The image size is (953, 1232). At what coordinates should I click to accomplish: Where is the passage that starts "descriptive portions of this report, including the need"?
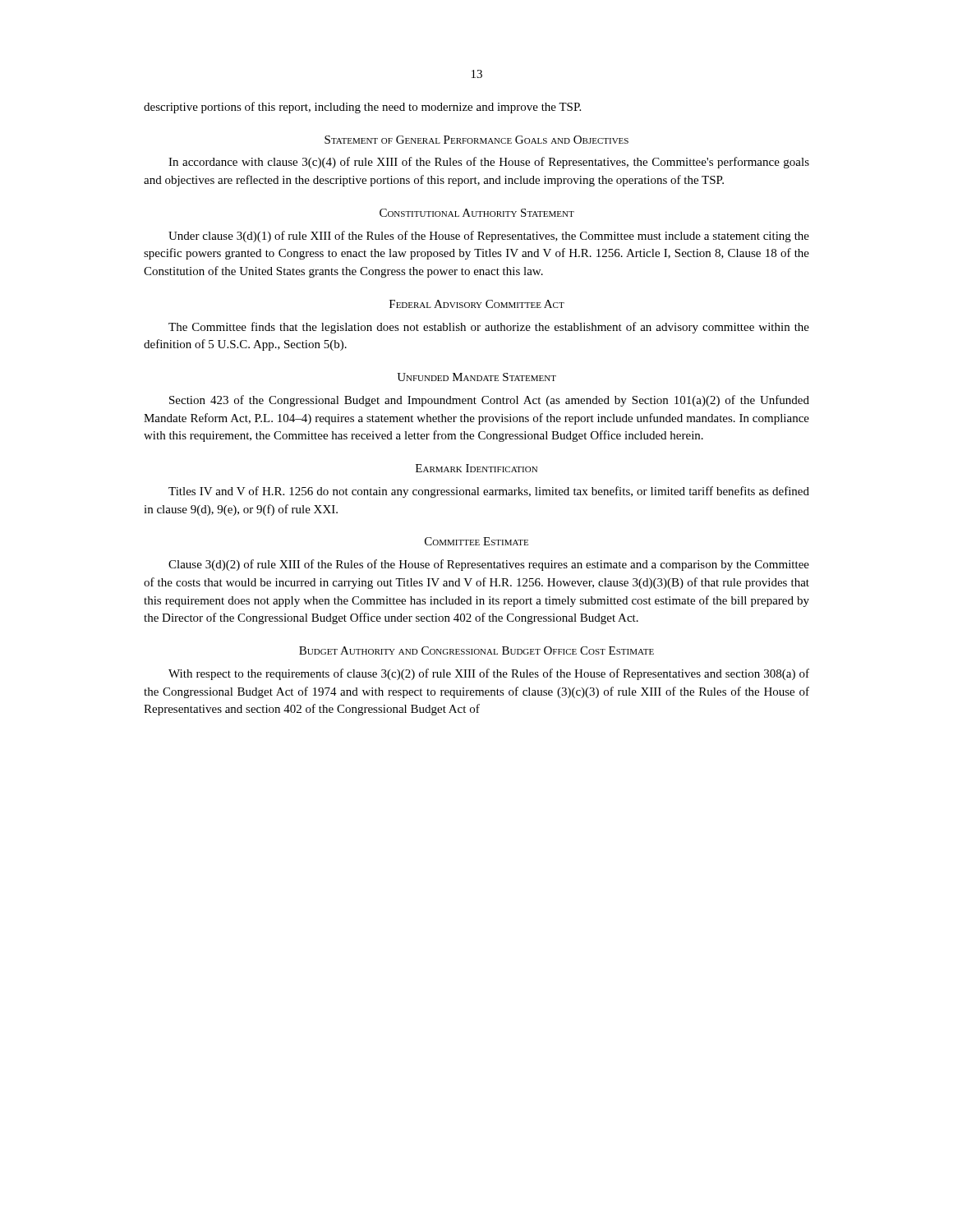tap(363, 107)
